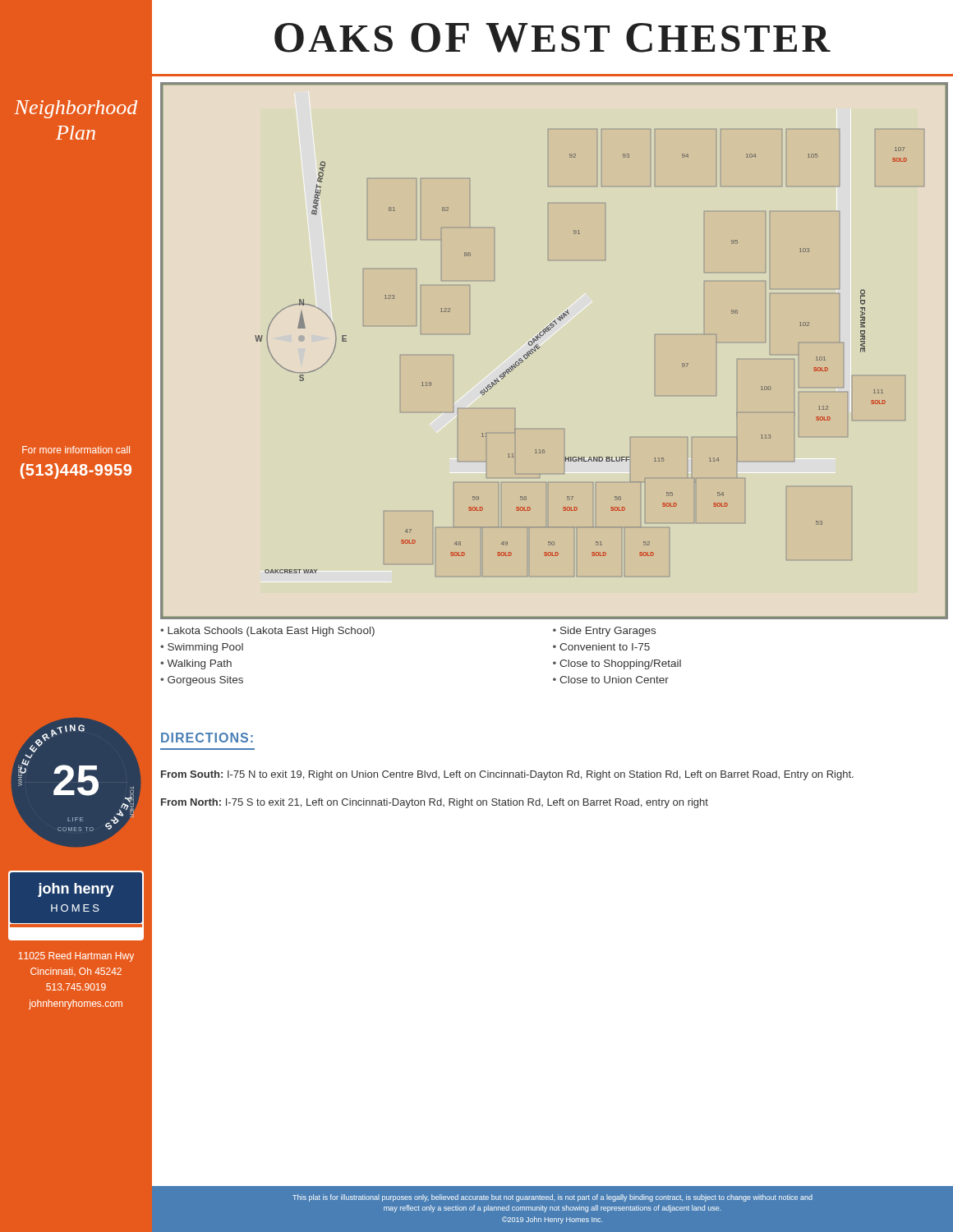Click on the list item containing "Close to Union Center"
The height and width of the screenshot is (1232, 953).
point(614,680)
